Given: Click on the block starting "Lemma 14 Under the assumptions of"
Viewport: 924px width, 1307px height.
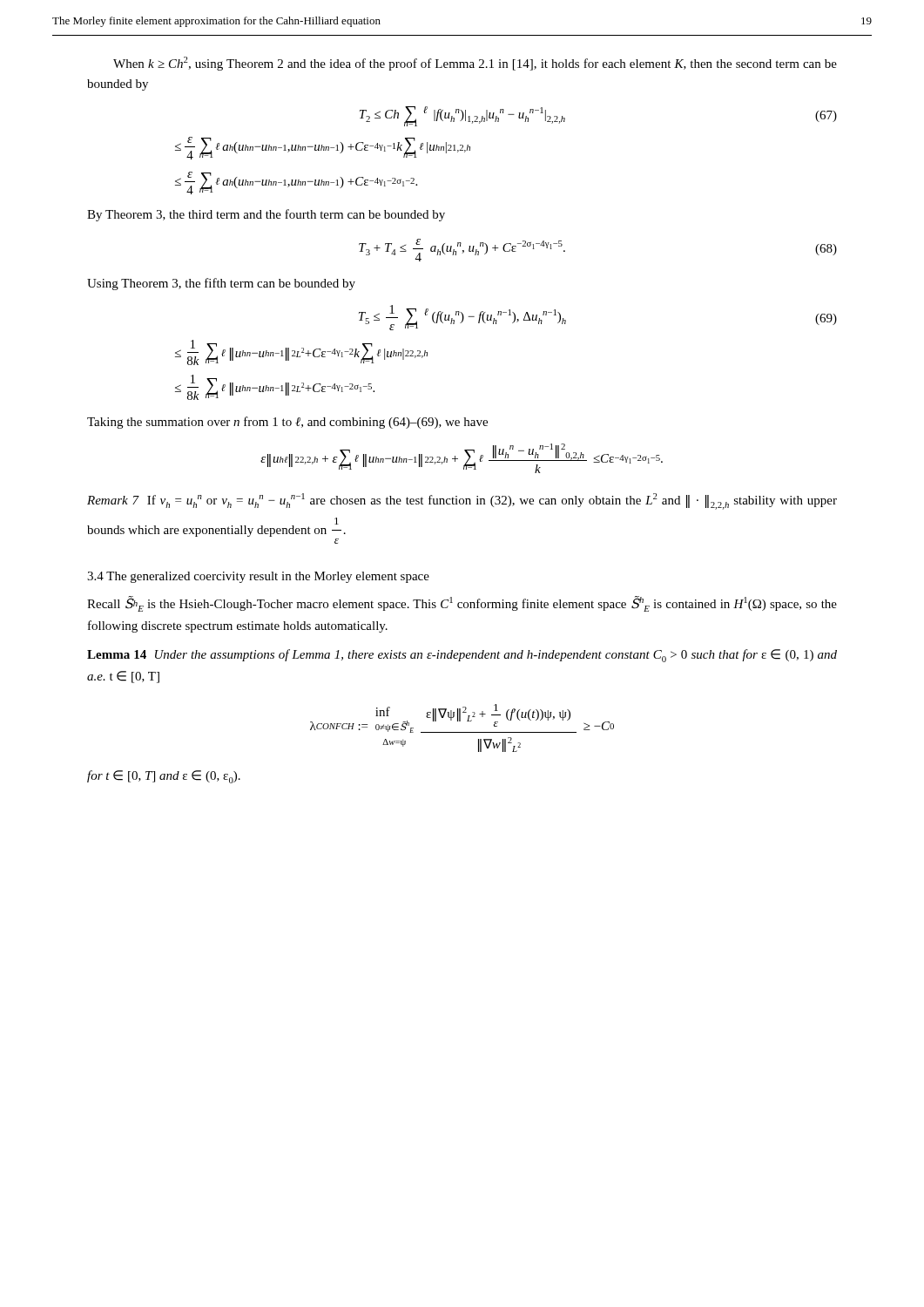Looking at the screenshot, I should 462,665.
